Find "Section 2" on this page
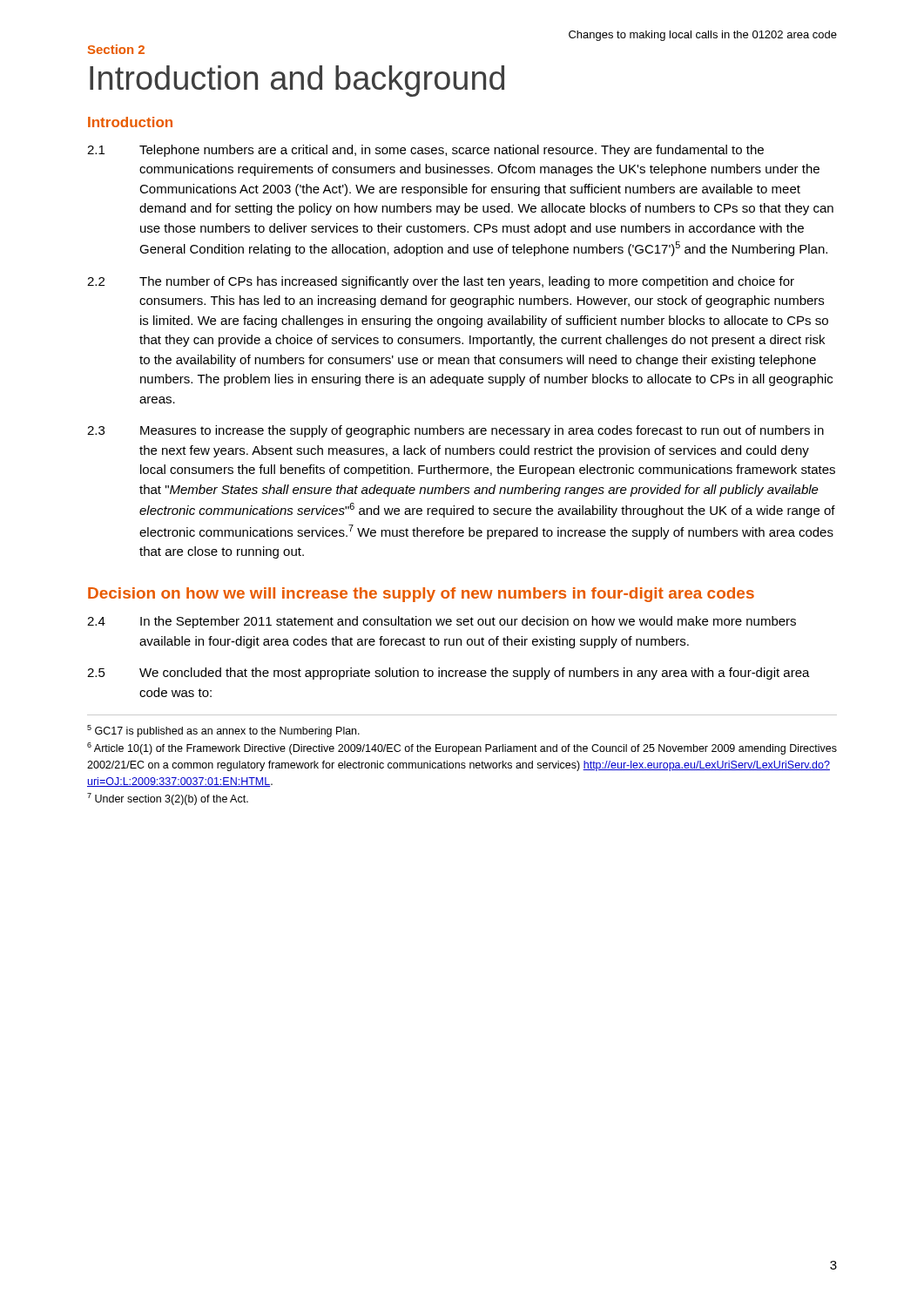This screenshot has height=1307, width=924. [x=116, y=49]
